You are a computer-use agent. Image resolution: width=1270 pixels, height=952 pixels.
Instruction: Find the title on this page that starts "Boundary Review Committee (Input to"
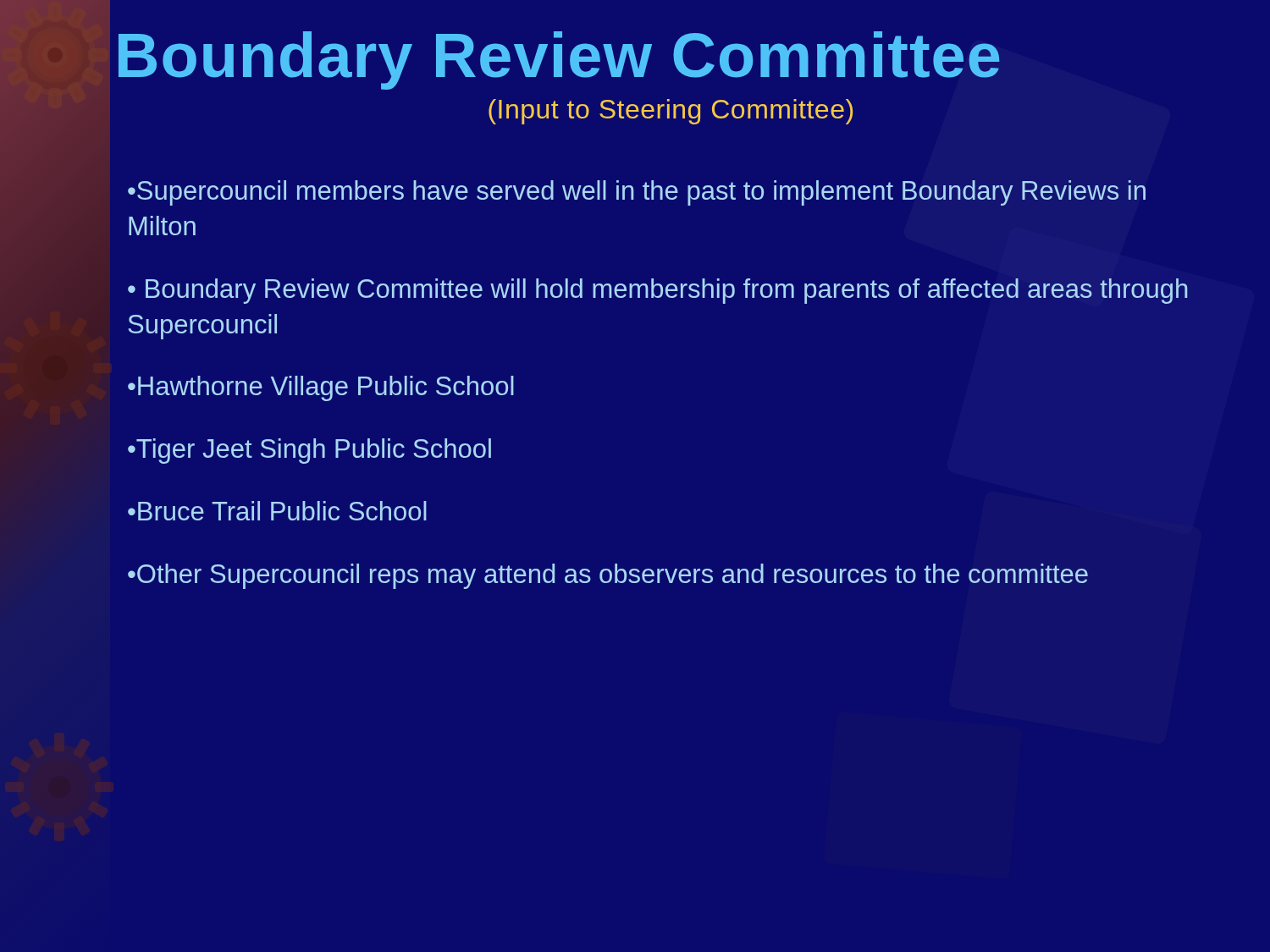[671, 69]
